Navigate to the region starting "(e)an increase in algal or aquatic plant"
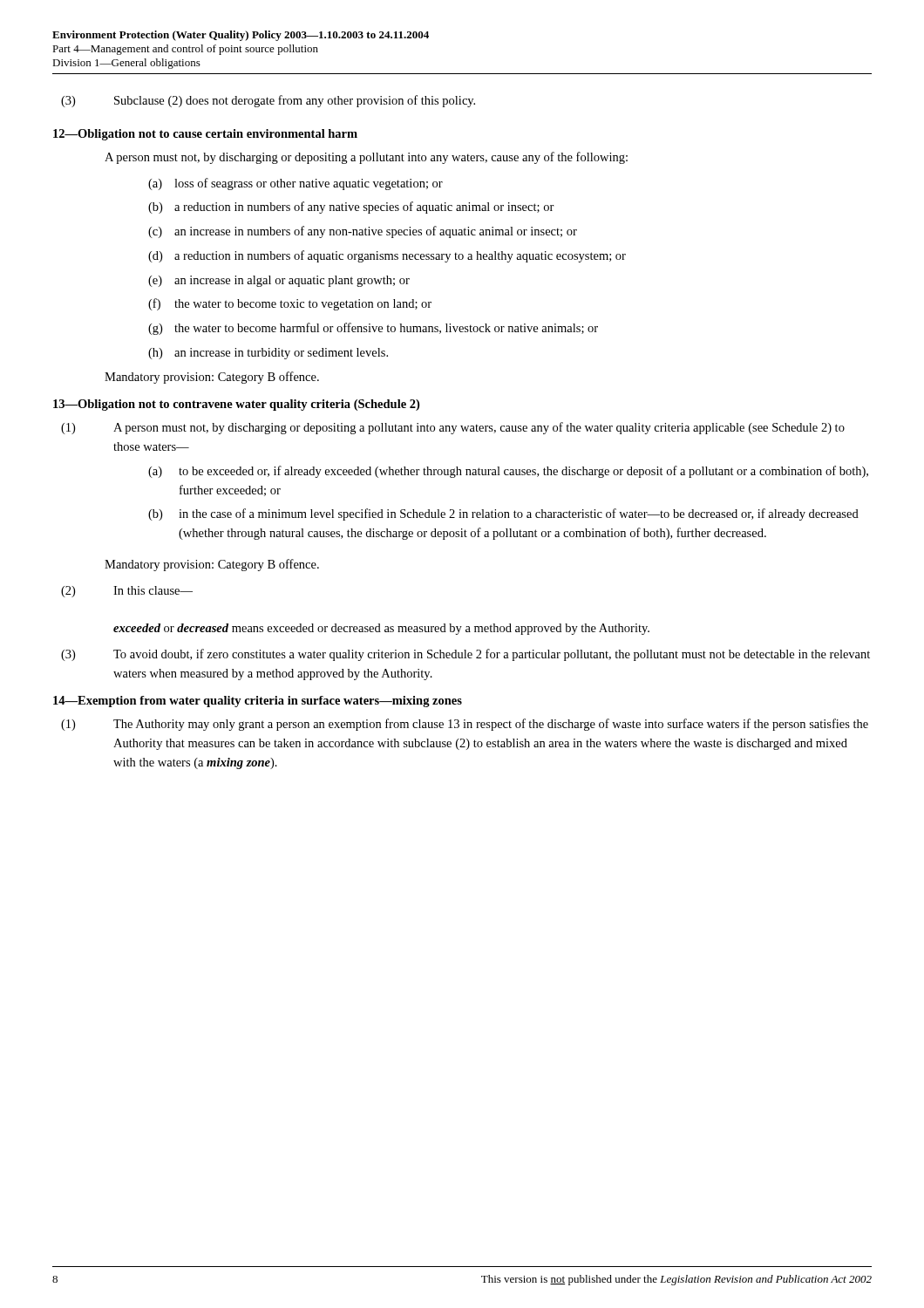The height and width of the screenshot is (1308, 924). (x=279, y=280)
